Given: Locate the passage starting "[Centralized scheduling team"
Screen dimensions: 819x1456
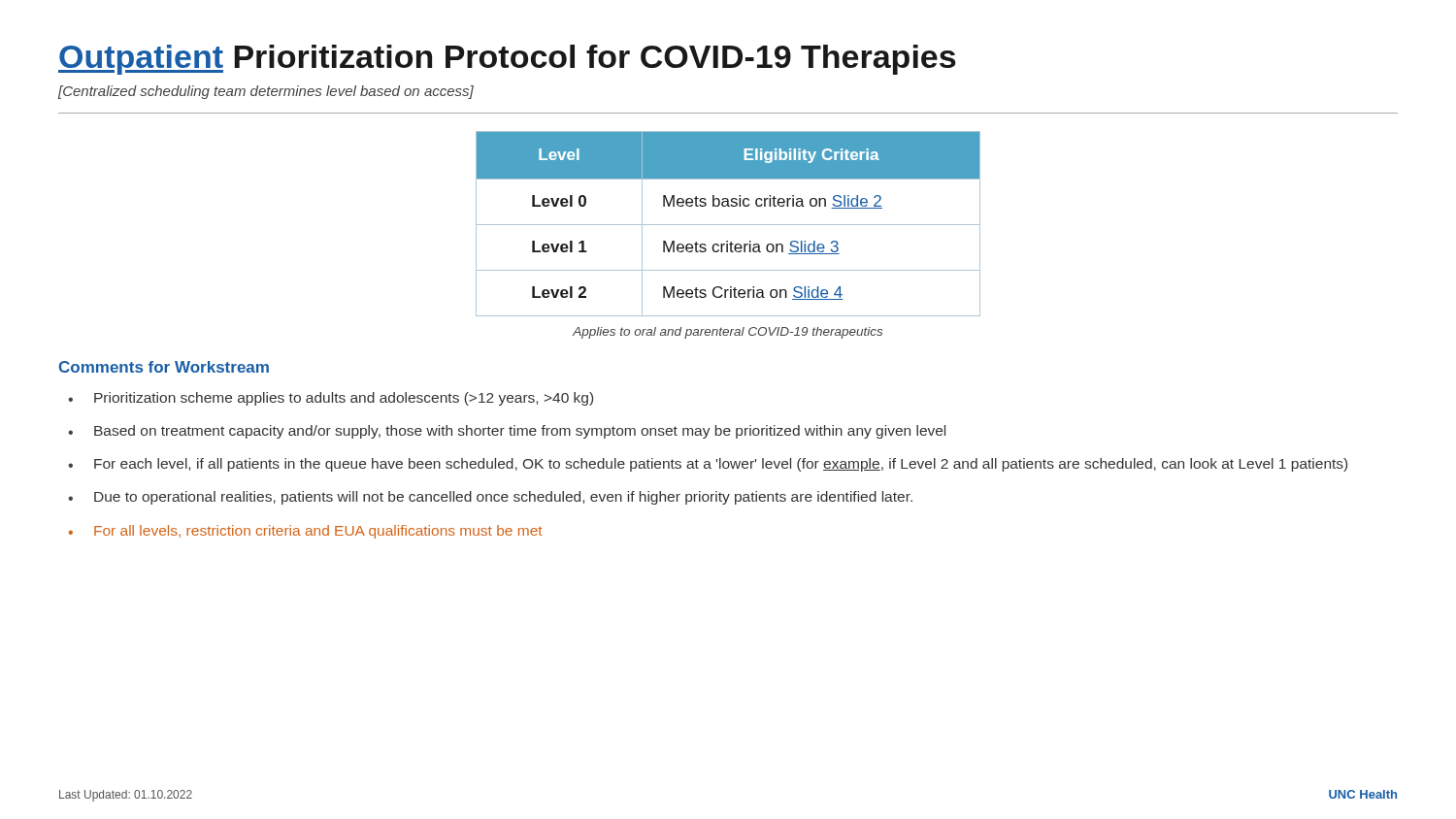Looking at the screenshot, I should [x=266, y=91].
